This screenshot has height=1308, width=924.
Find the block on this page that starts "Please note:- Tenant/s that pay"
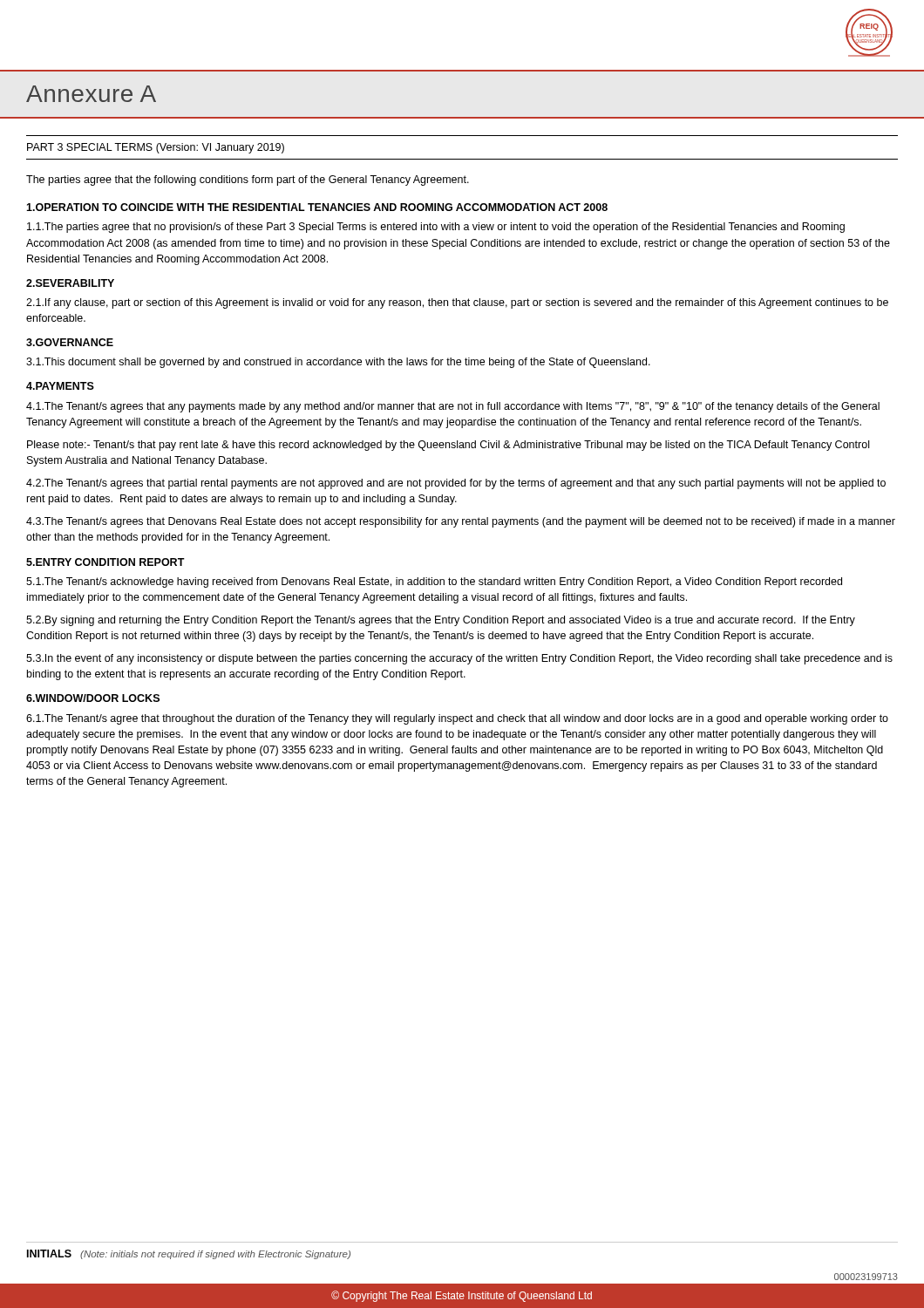coord(448,452)
